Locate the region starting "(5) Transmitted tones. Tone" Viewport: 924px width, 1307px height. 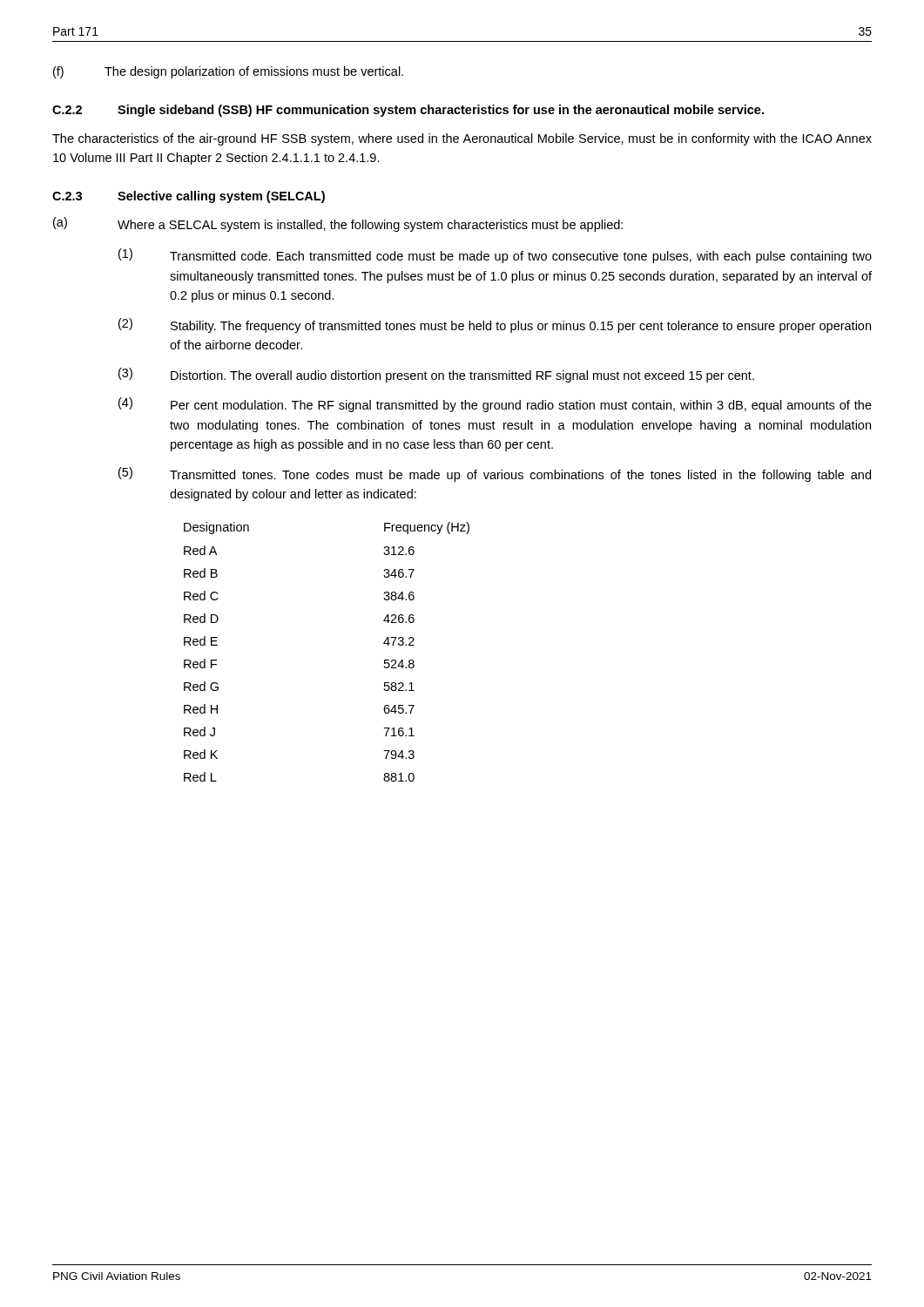[x=462, y=485]
